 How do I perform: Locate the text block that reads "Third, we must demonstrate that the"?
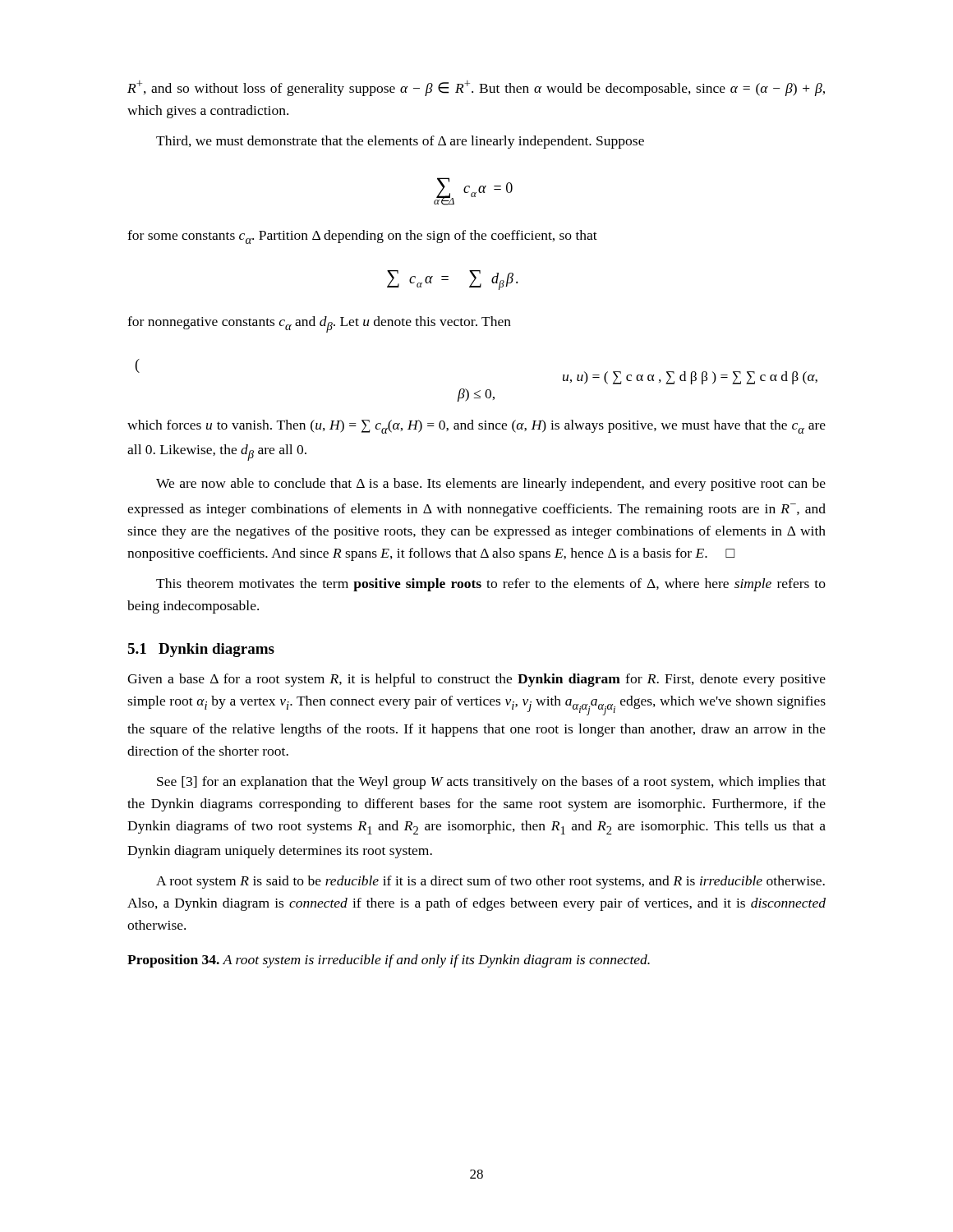476,141
